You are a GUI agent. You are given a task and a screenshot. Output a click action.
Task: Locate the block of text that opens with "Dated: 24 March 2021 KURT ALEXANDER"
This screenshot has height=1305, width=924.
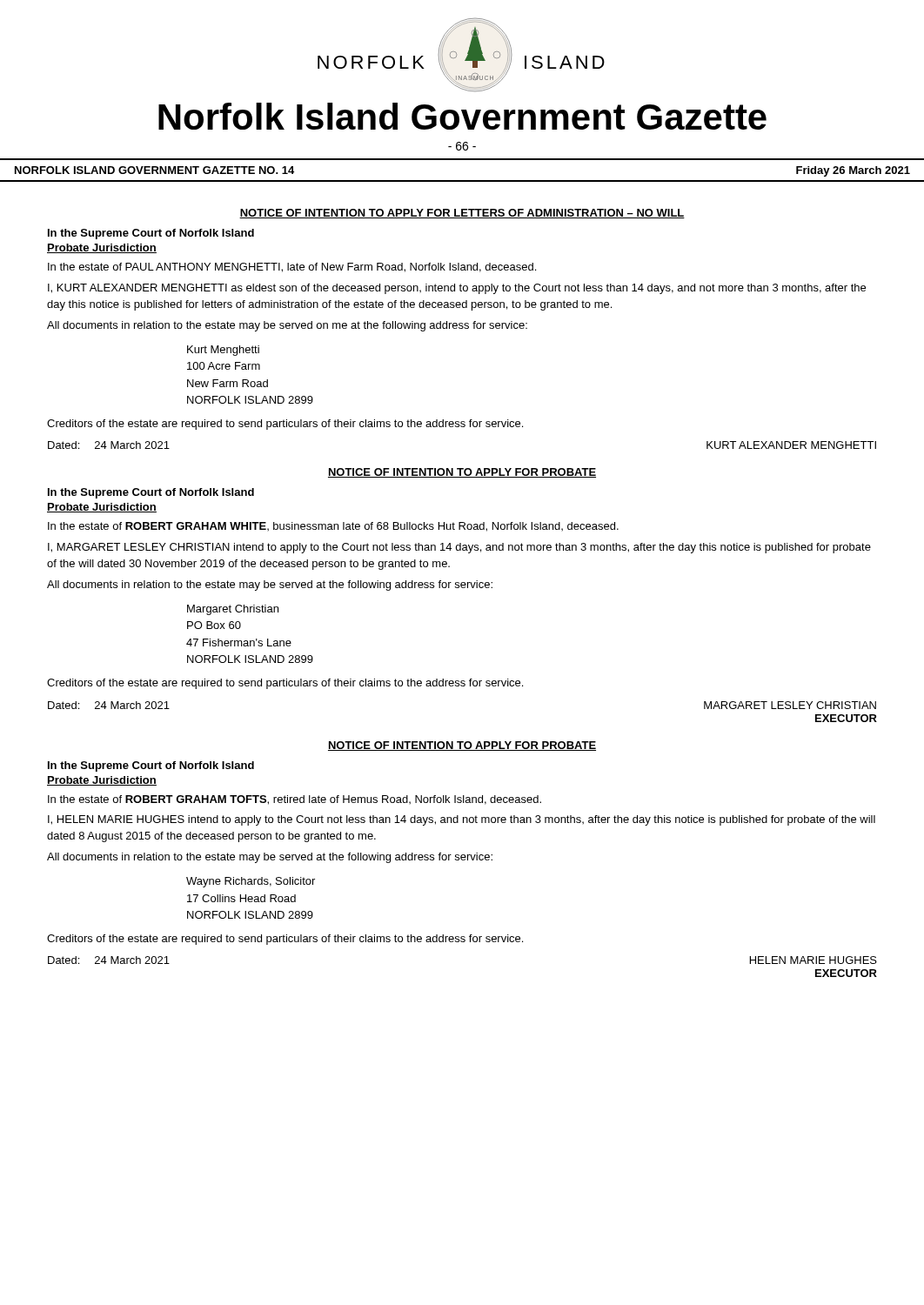[x=60, y=445]
